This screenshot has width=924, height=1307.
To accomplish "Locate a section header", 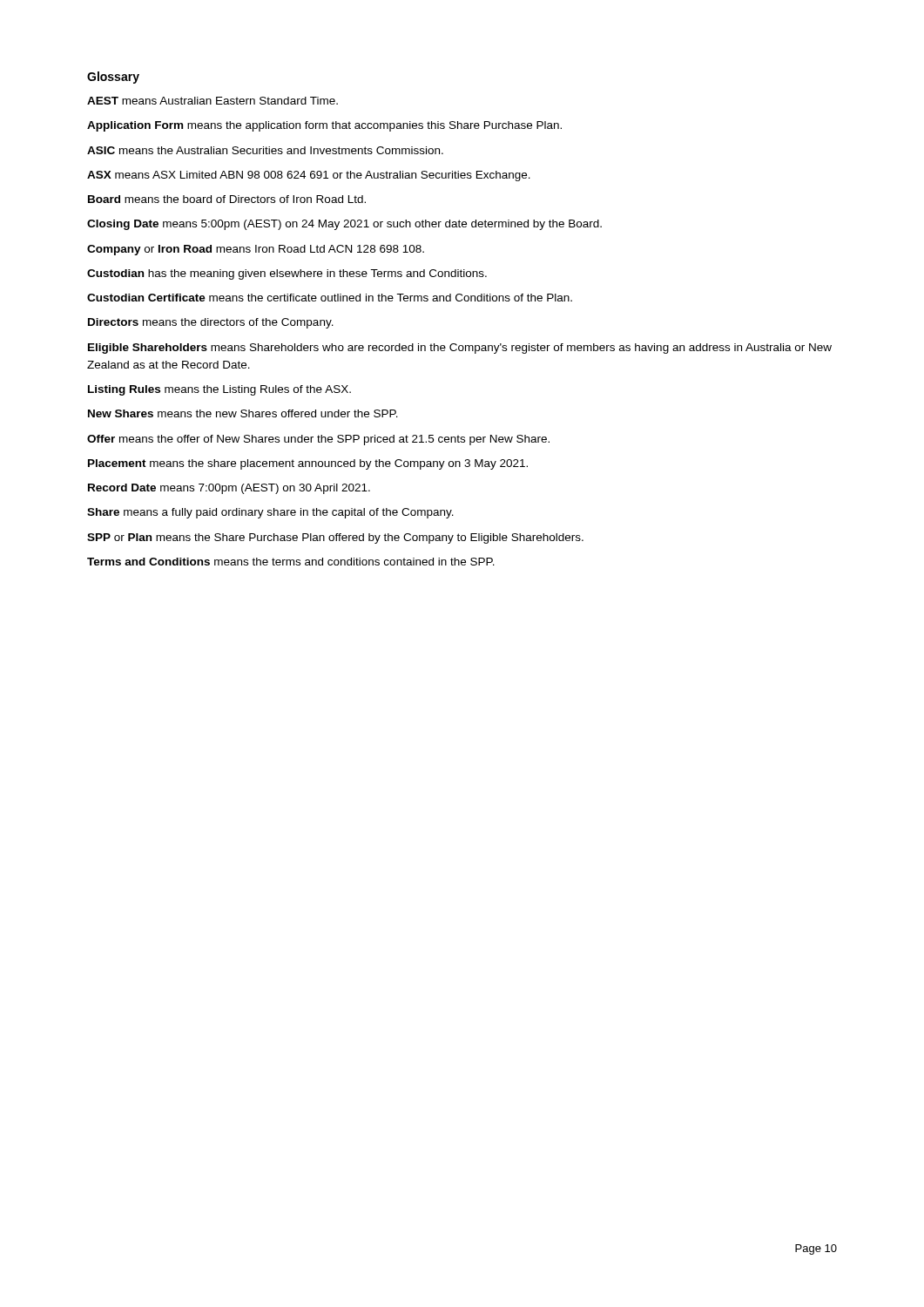I will click(113, 77).
